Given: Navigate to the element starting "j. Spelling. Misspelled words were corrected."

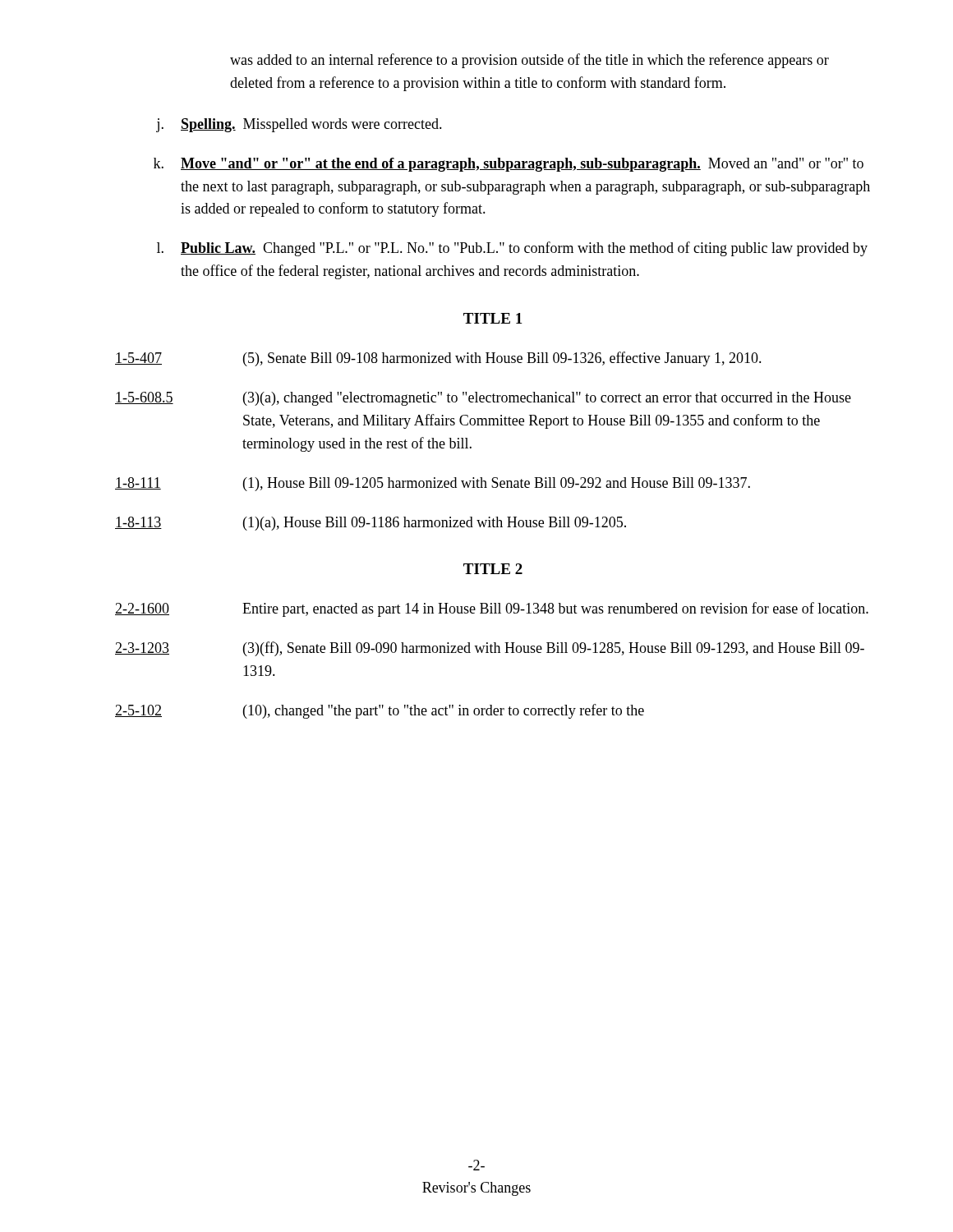Looking at the screenshot, I should [x=299, y=125].
